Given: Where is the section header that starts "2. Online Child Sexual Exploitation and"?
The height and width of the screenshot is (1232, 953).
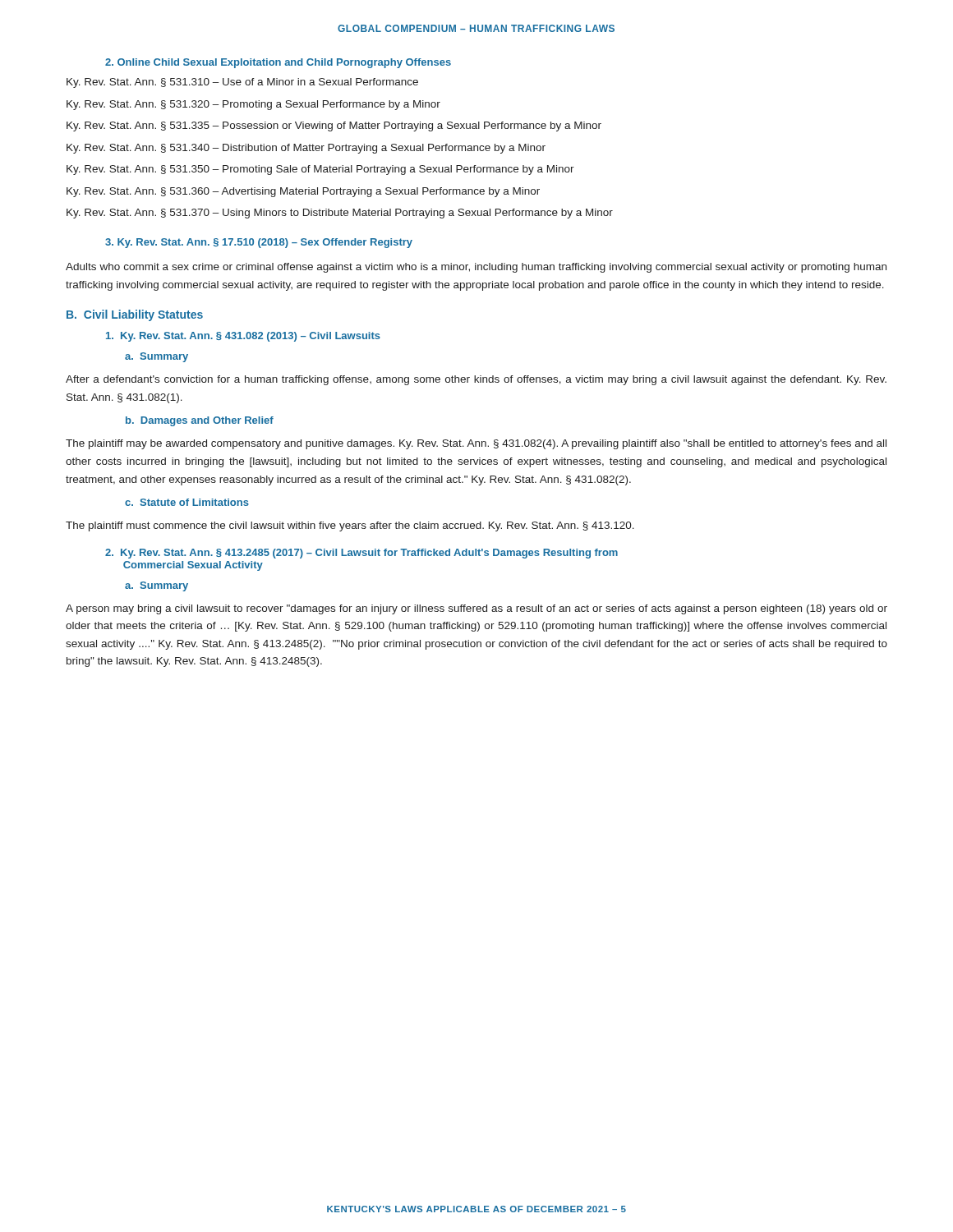Looking at the screenshot, I should click(x=278, y=62).
